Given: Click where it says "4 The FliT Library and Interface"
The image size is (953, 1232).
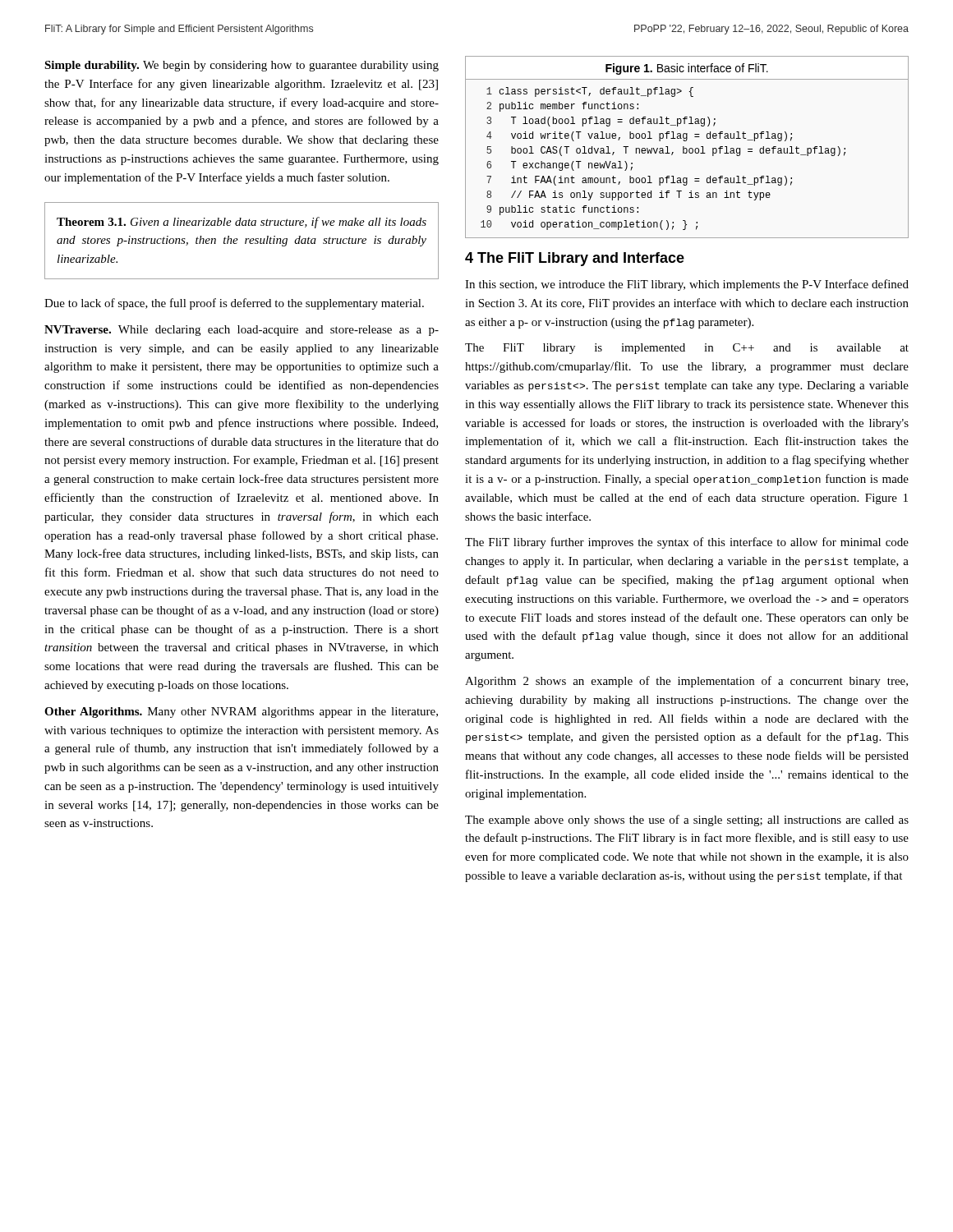Looking at the screenshot, I should point(575,258).
